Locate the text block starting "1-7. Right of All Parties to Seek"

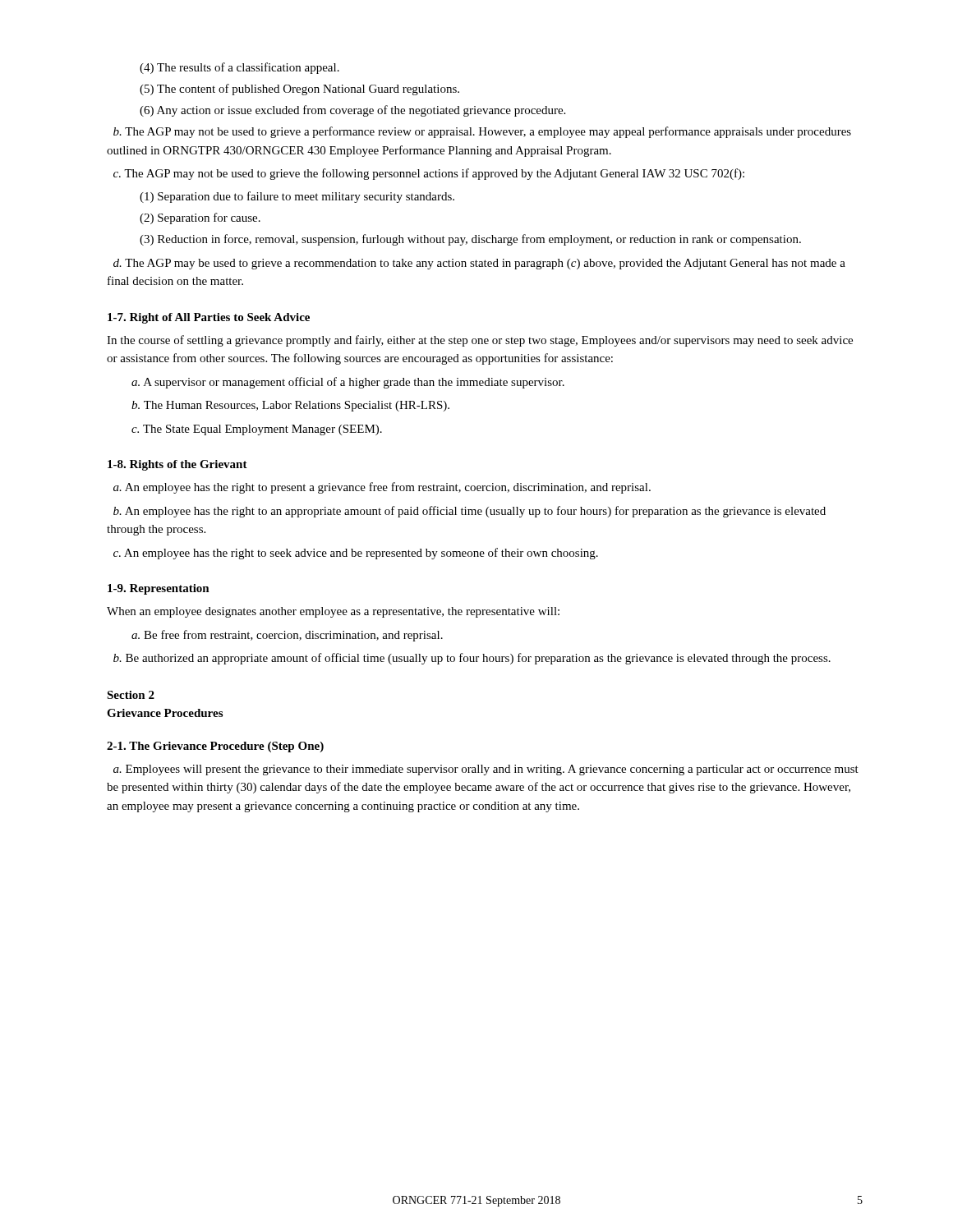tap(208, 317)
